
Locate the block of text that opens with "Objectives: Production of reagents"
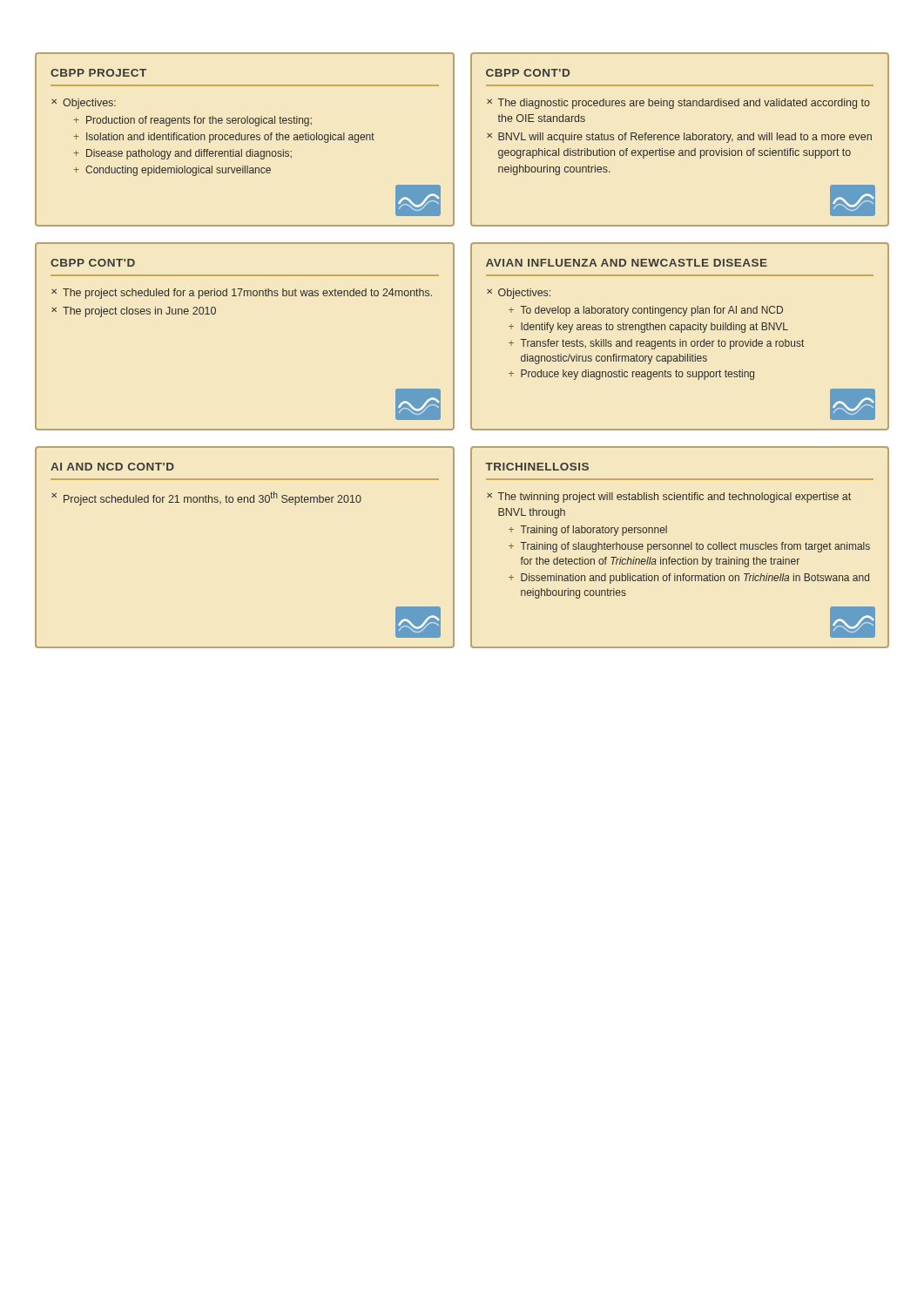[251, 137]
